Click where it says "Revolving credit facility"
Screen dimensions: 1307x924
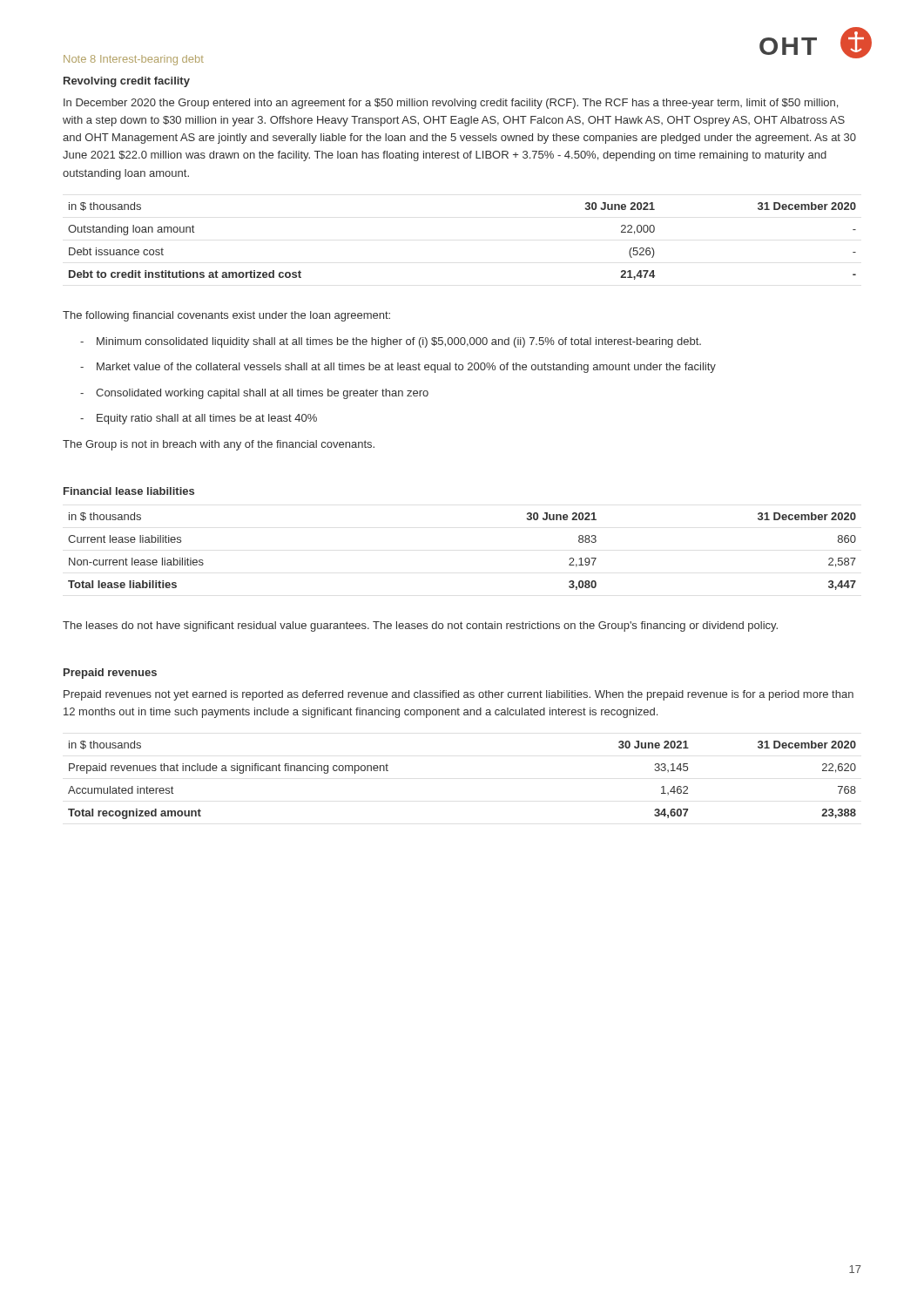click(x=126, y=81)
